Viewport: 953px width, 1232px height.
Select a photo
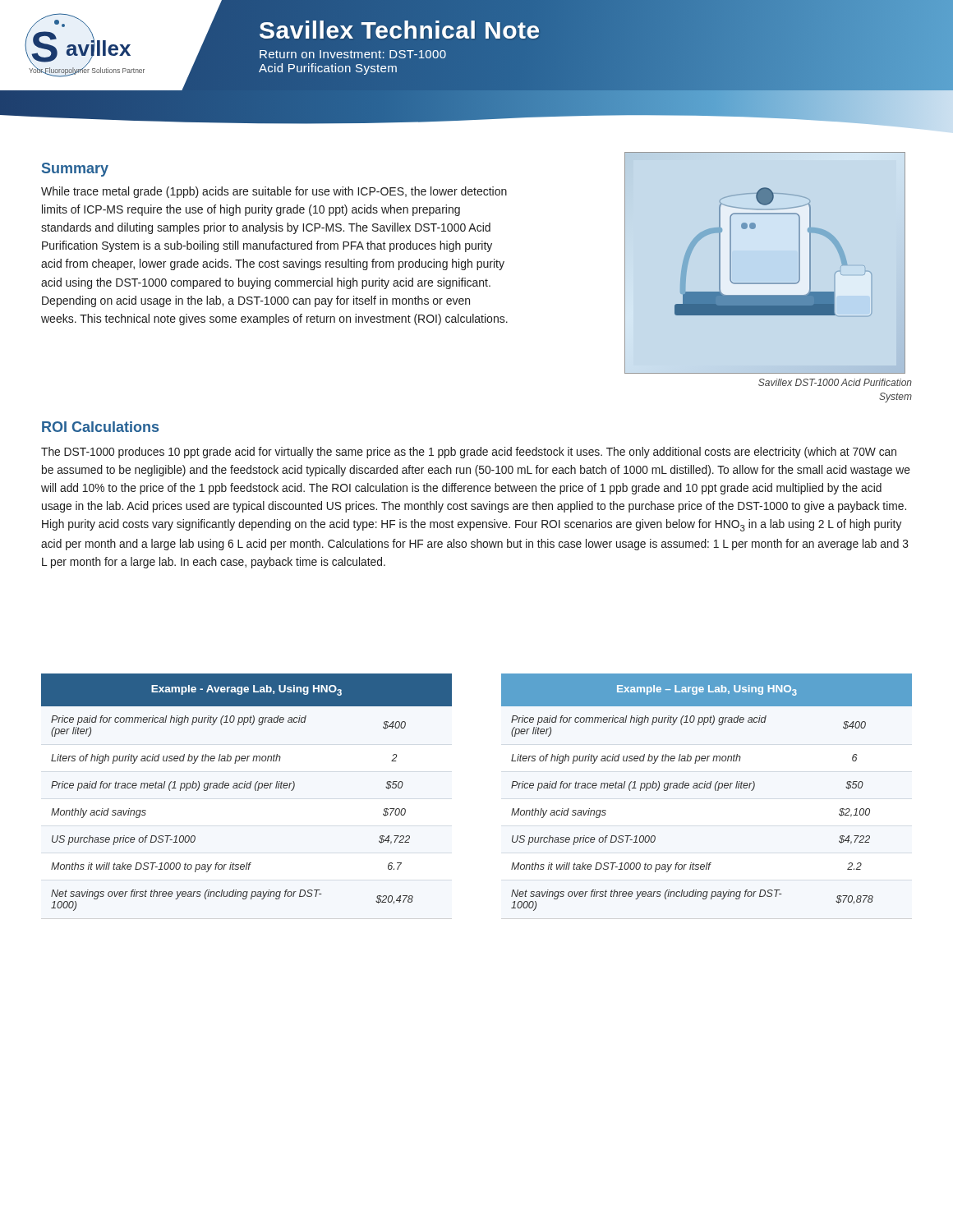tap(768, 263)
